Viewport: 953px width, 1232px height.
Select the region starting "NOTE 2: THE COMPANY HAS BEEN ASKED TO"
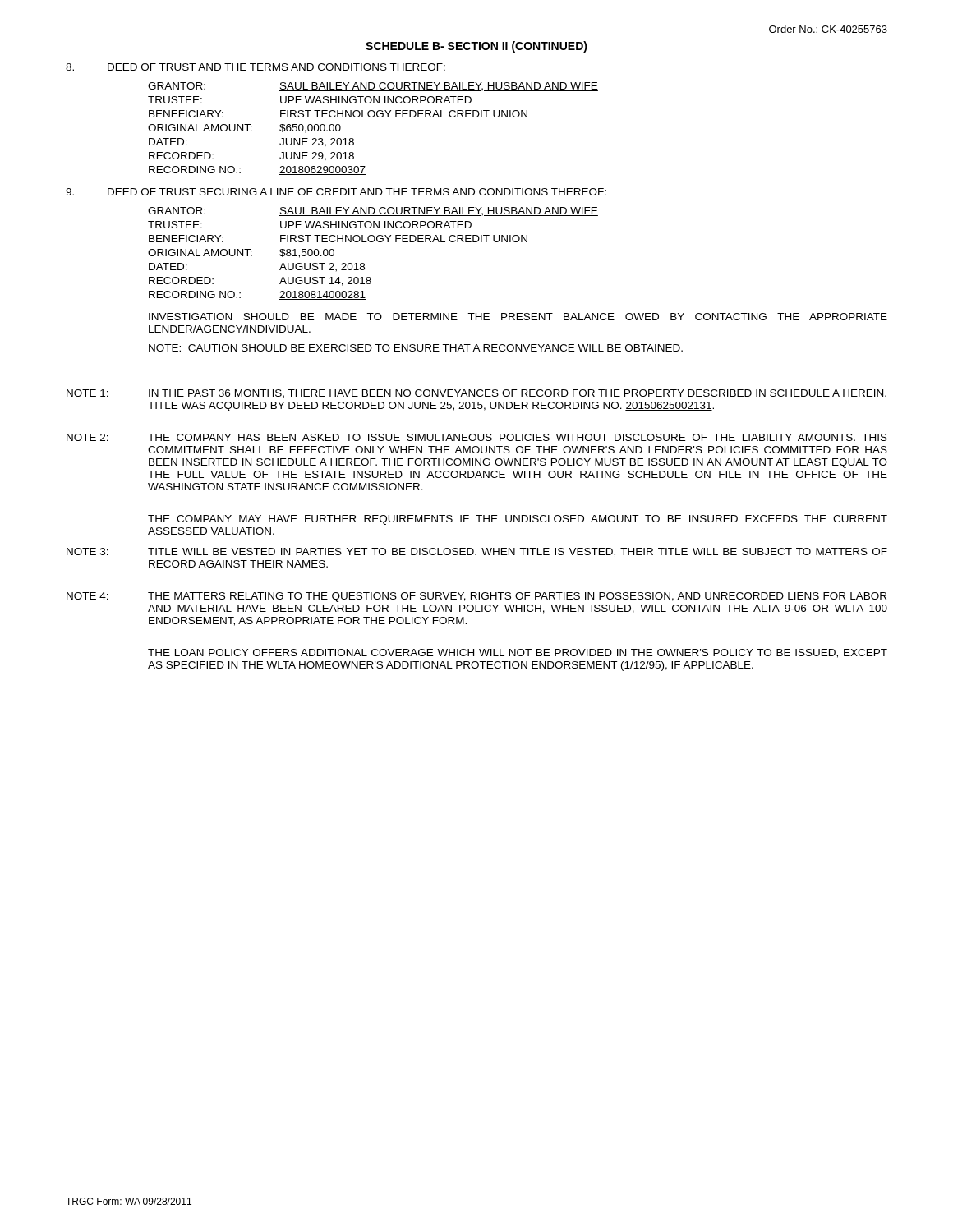point(476,466)
